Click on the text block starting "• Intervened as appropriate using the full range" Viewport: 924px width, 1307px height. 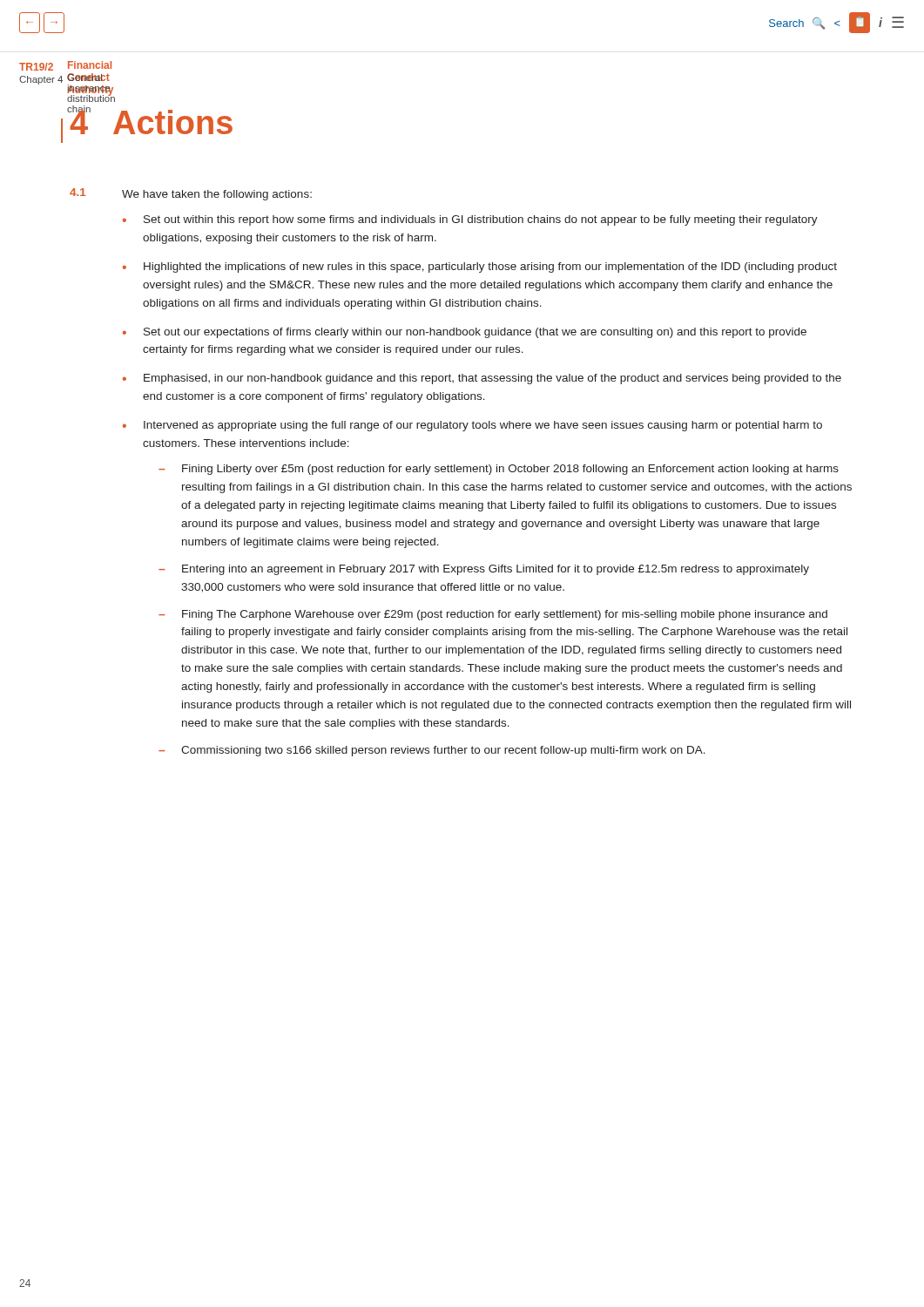coord(488,593)
